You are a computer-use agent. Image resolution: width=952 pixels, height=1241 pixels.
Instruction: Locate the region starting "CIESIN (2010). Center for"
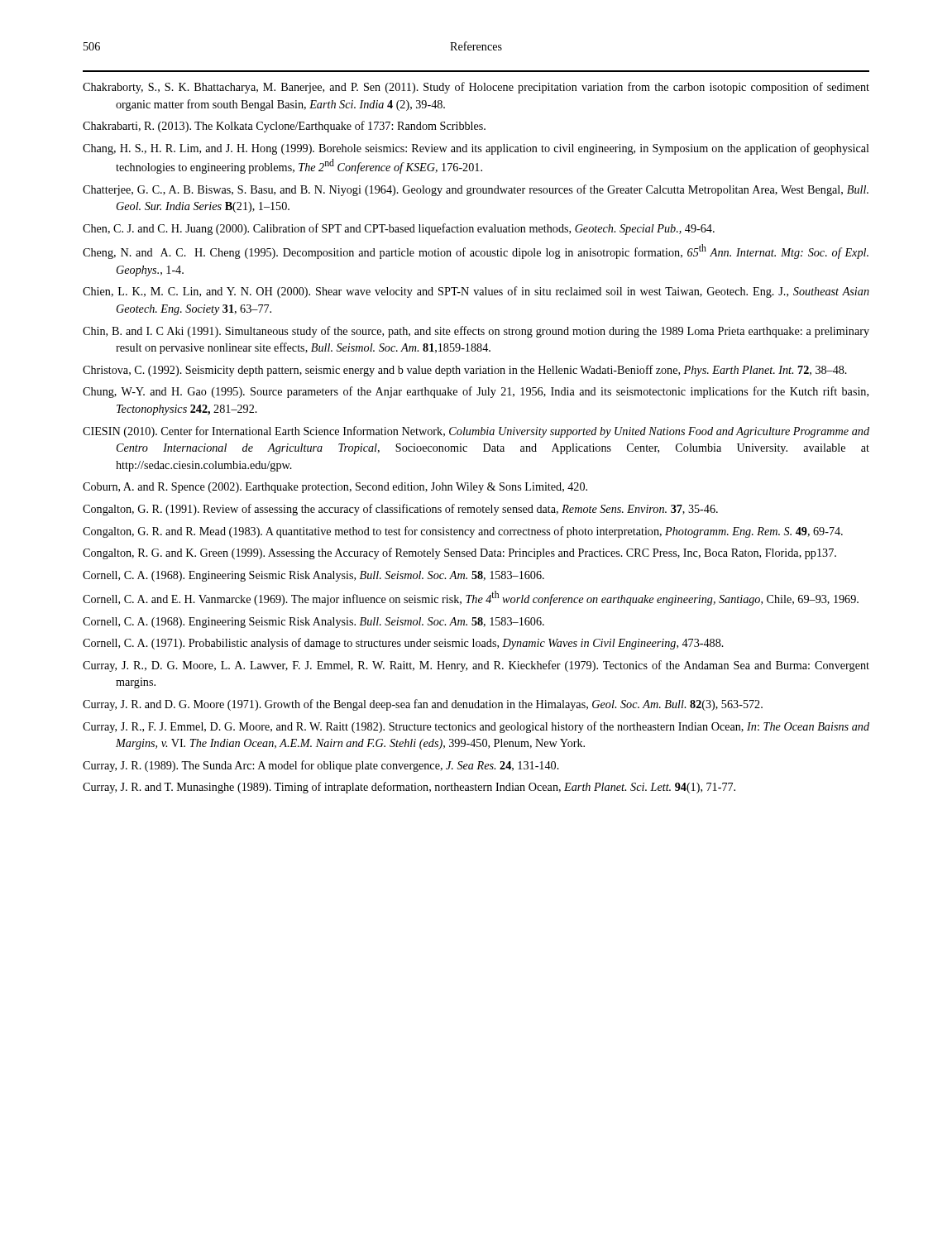(476, 448)
